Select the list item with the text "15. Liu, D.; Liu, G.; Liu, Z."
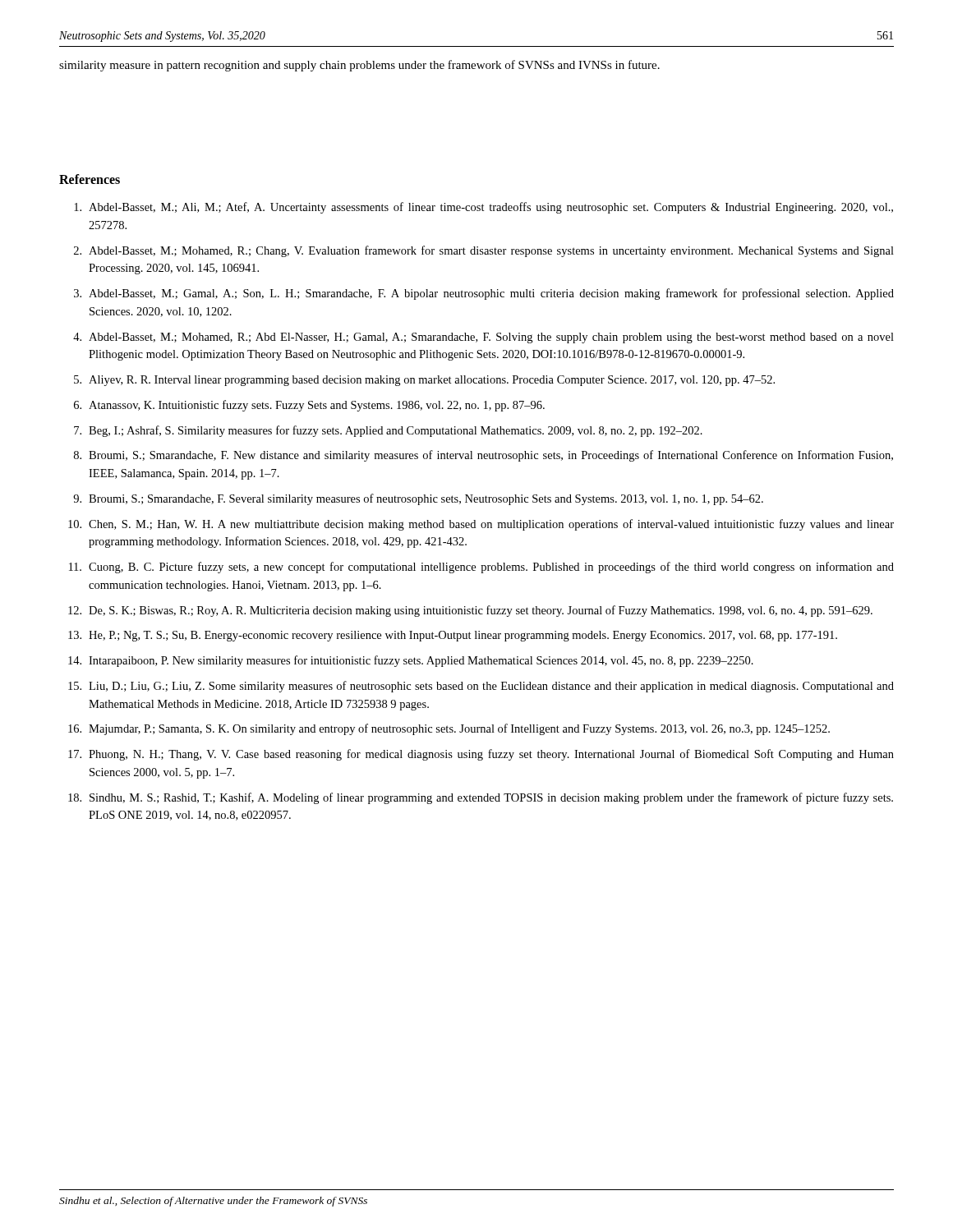 476,695
